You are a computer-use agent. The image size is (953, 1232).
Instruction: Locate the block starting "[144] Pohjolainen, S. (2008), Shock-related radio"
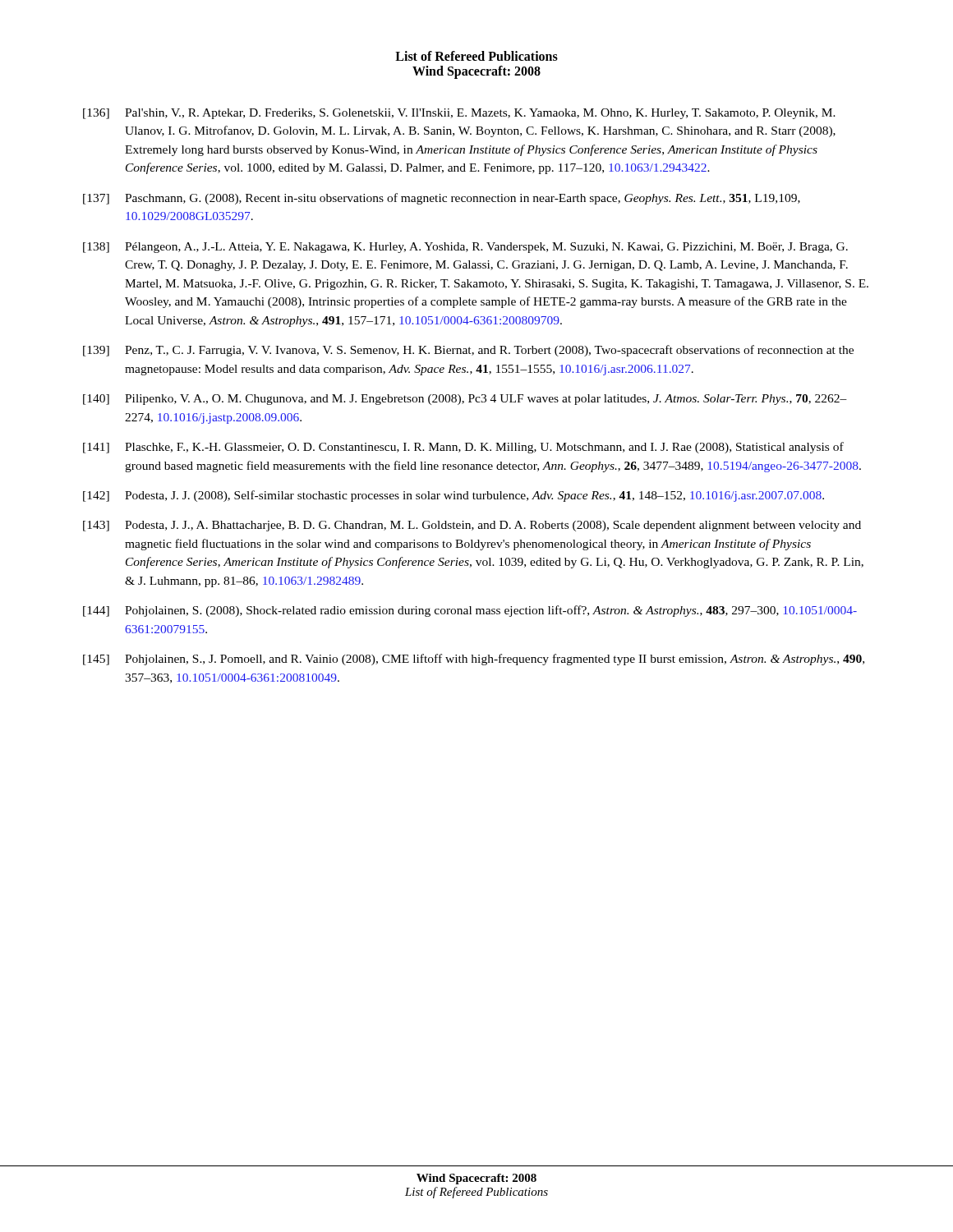[x=476, y=620]
